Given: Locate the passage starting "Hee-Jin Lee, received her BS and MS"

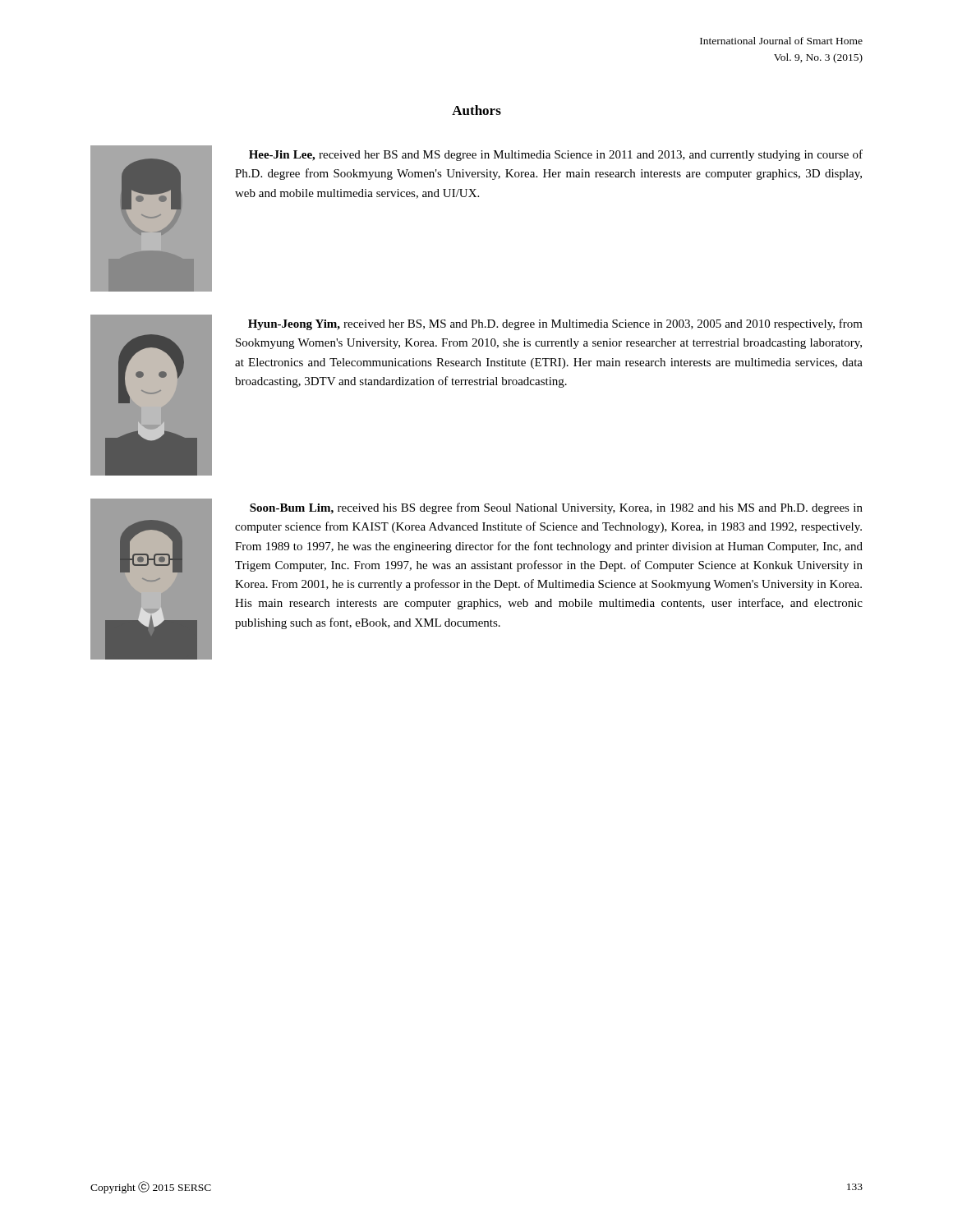Looking at the screenshot, I should [549, 174].
